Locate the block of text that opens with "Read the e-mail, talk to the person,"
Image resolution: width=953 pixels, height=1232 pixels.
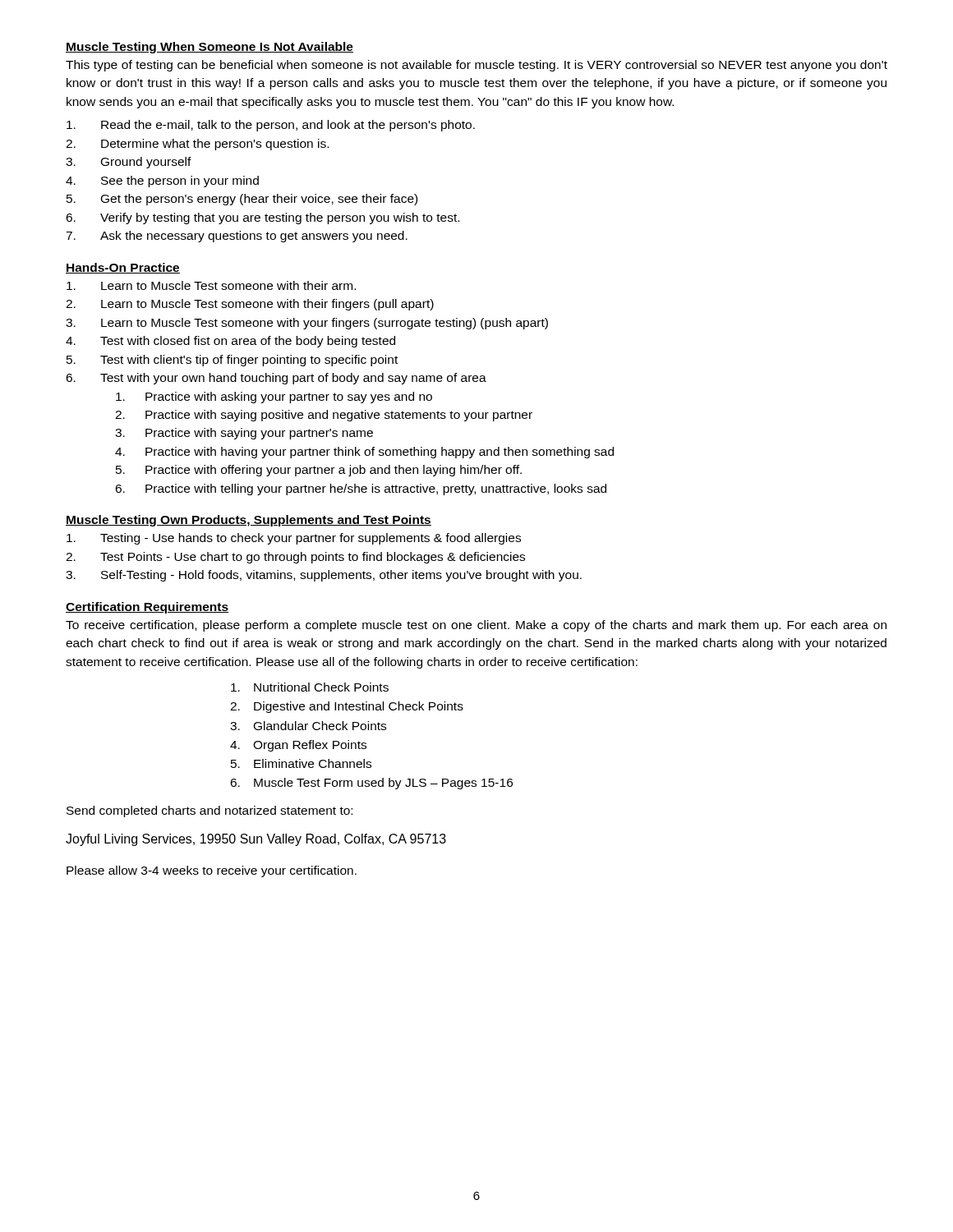476,125
